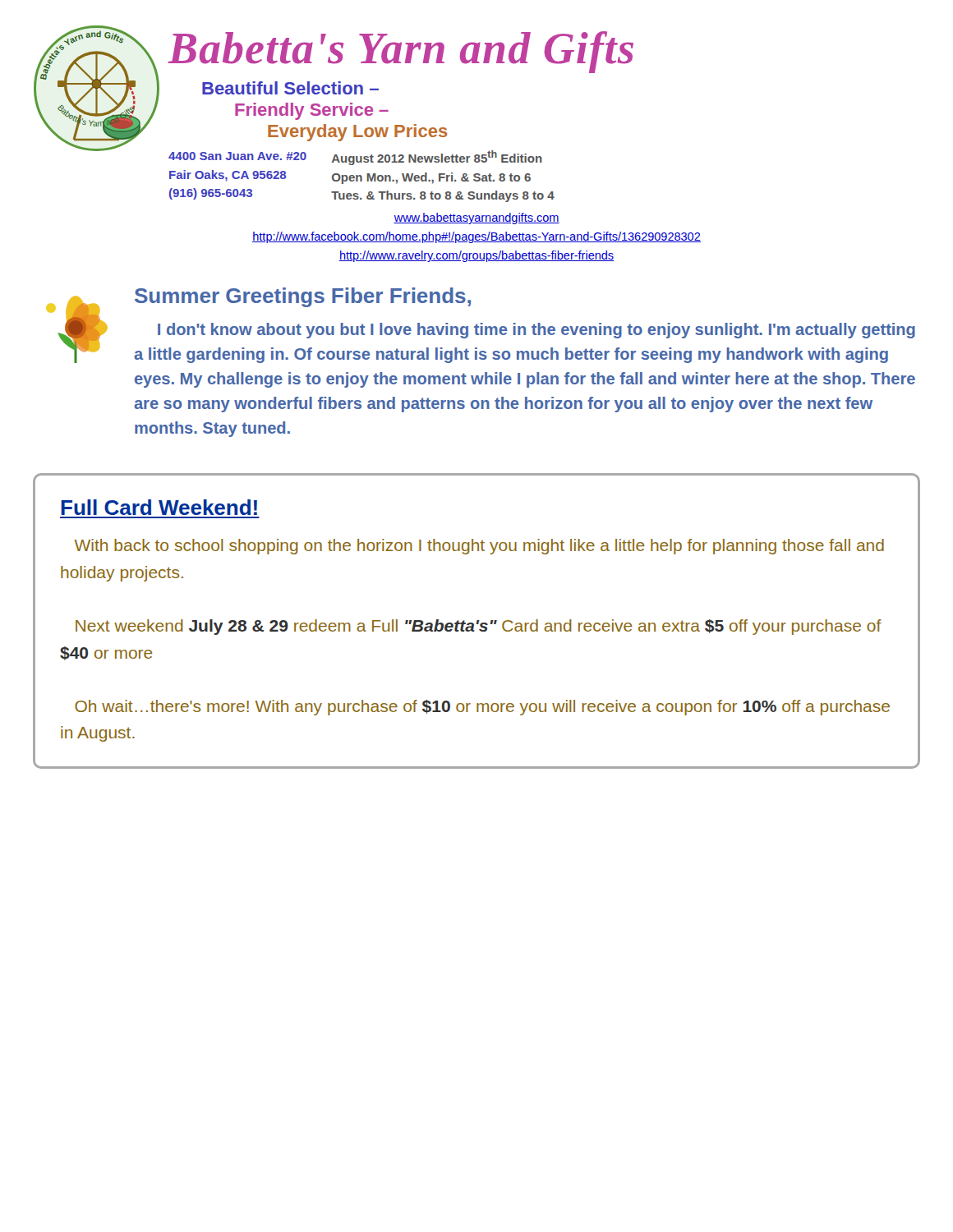Click on the text block with the text "With back to"
Screen dimensions: 1232x953
click(475, 639)
